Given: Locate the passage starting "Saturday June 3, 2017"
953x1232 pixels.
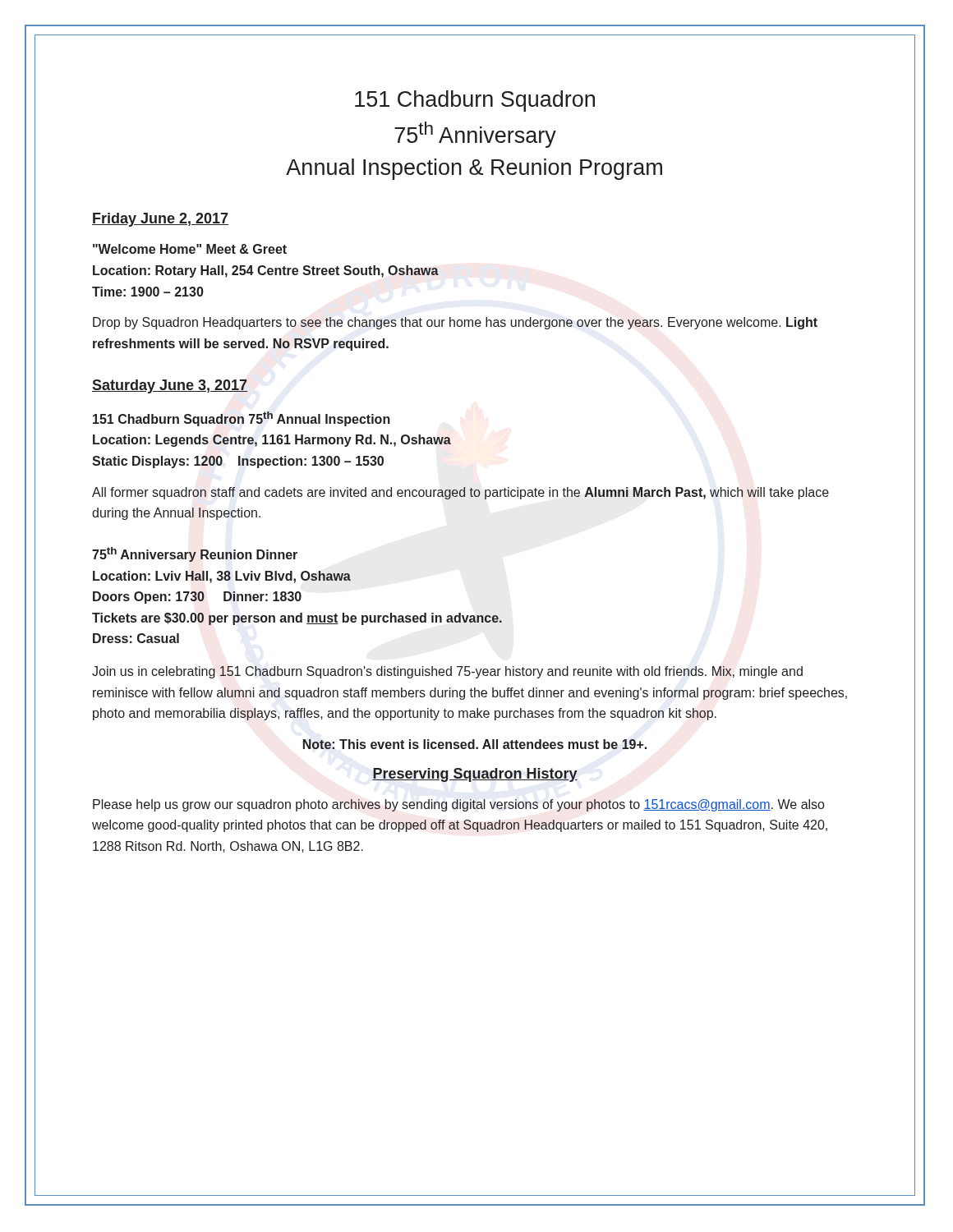Looking at the screenshot, I should pos(170,386).
